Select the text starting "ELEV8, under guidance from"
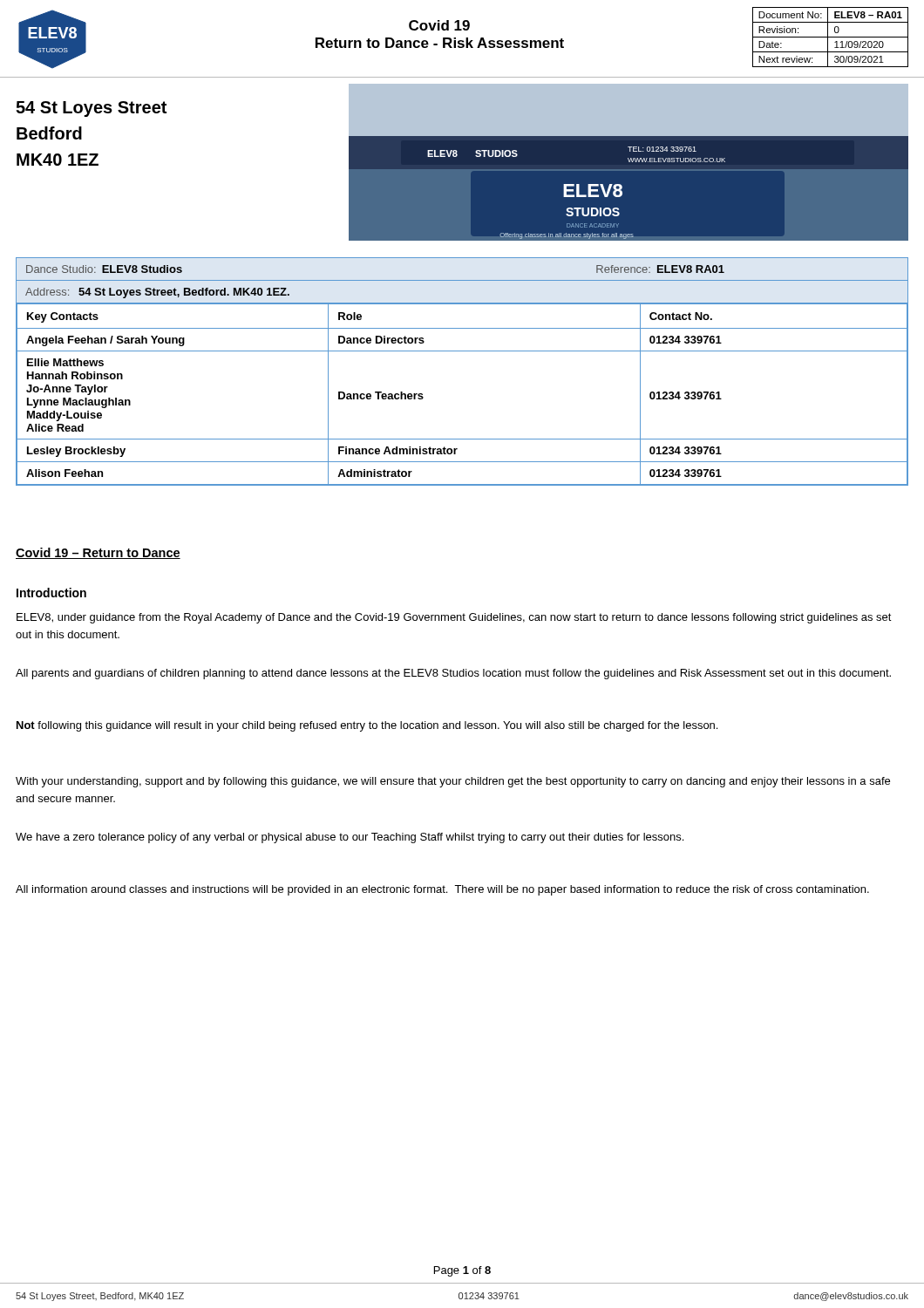Viewport: 924px width, 1308px height. coord(453,626)
